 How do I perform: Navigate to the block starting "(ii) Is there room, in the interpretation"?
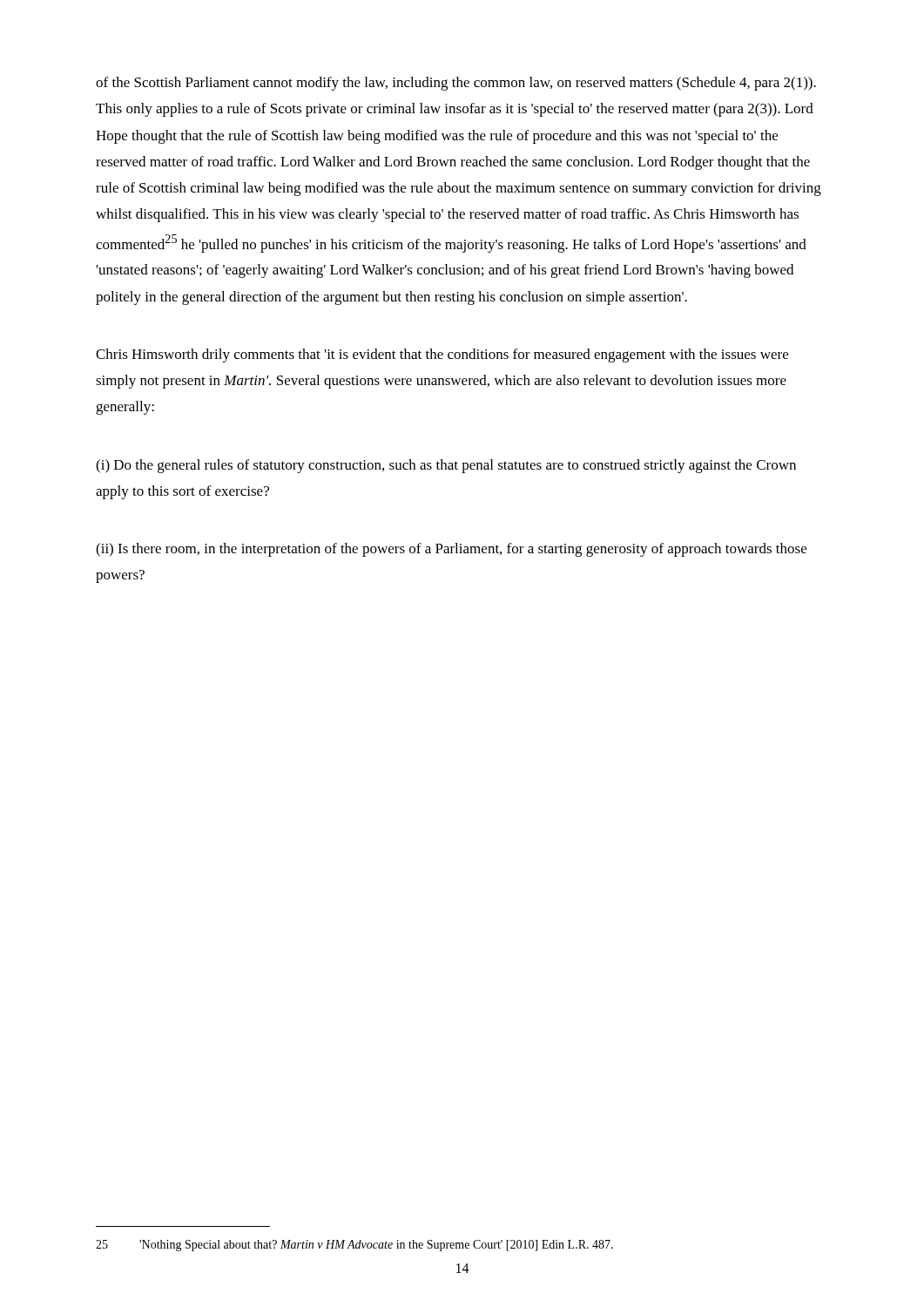point(451,562)
